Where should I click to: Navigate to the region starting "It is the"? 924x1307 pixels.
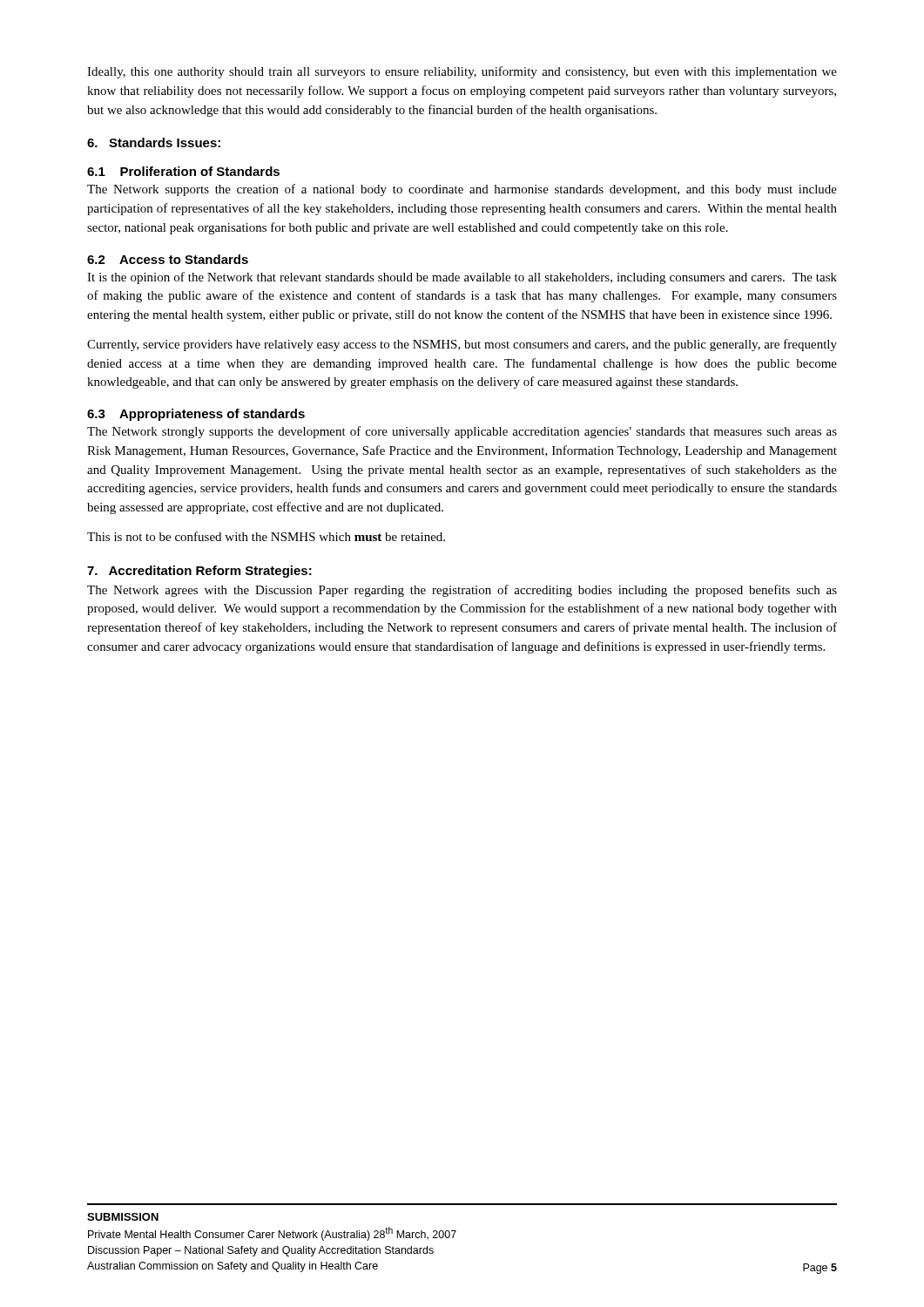click(462, 296)
